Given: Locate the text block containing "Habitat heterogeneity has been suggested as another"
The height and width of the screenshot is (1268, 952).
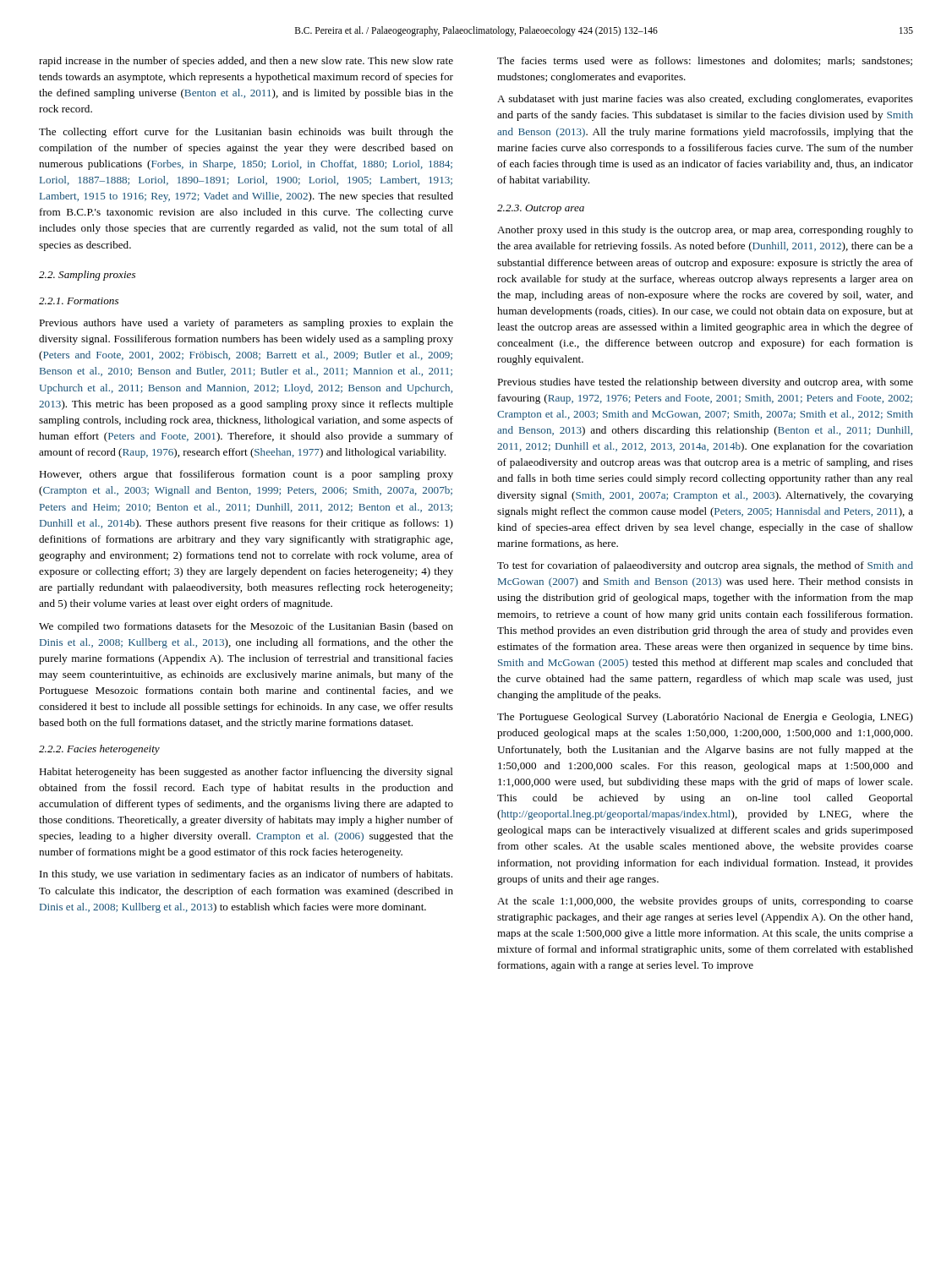Looking at the screenshot, I should point(246,812).
